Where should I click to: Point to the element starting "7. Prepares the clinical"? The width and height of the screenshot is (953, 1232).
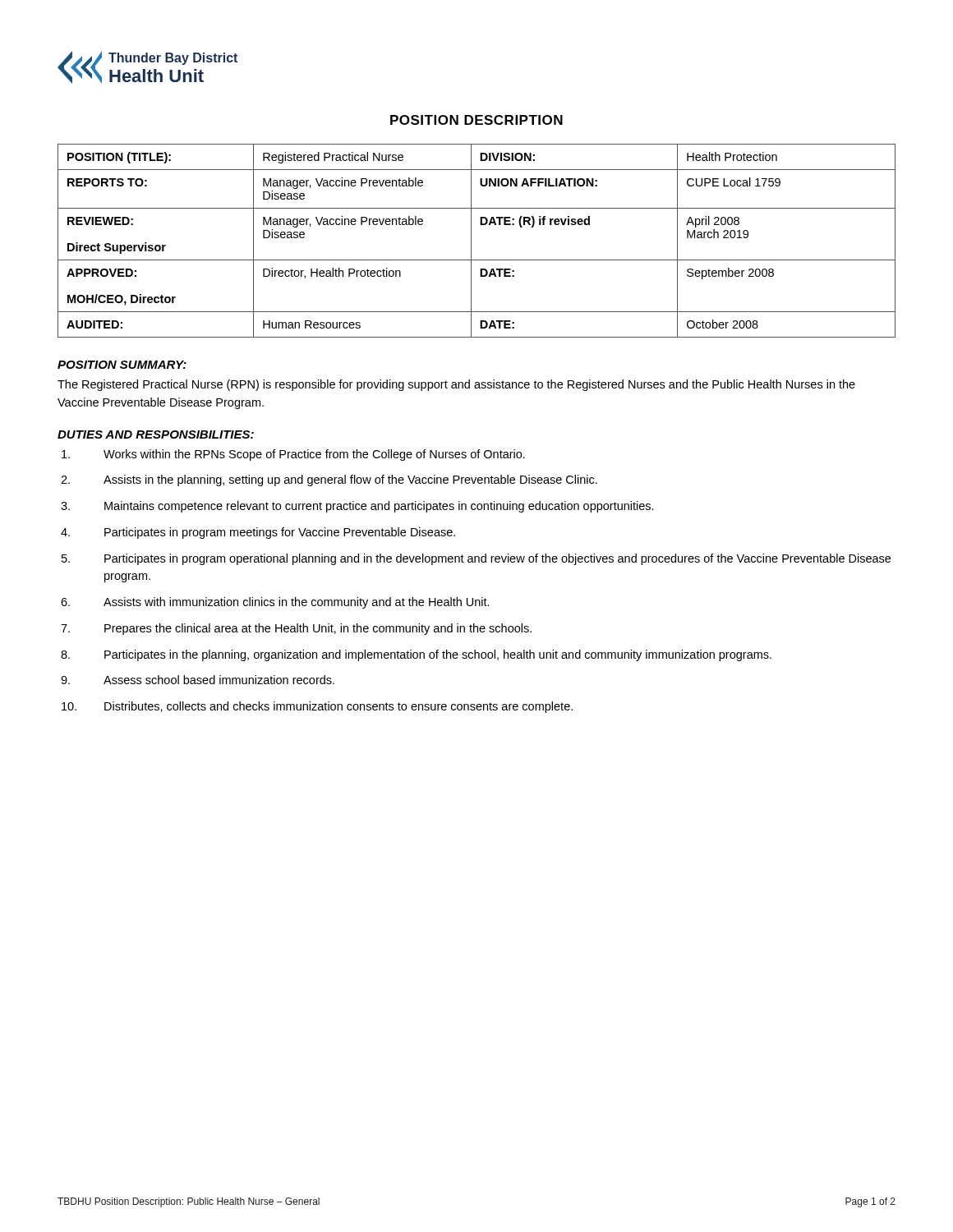click(476, 629)
